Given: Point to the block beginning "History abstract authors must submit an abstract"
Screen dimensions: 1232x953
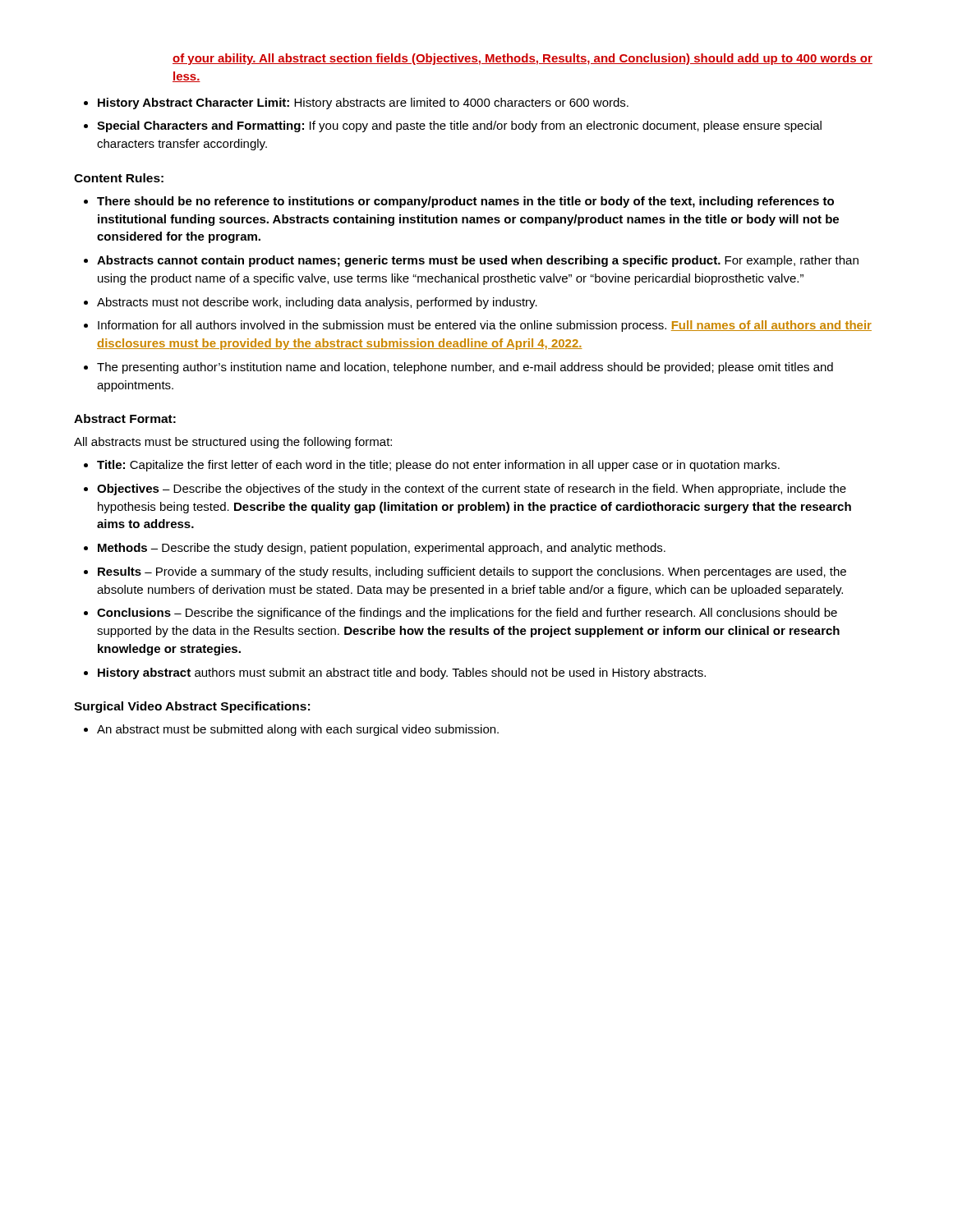Looking at the screenshot, I should (x=402, y=672).
